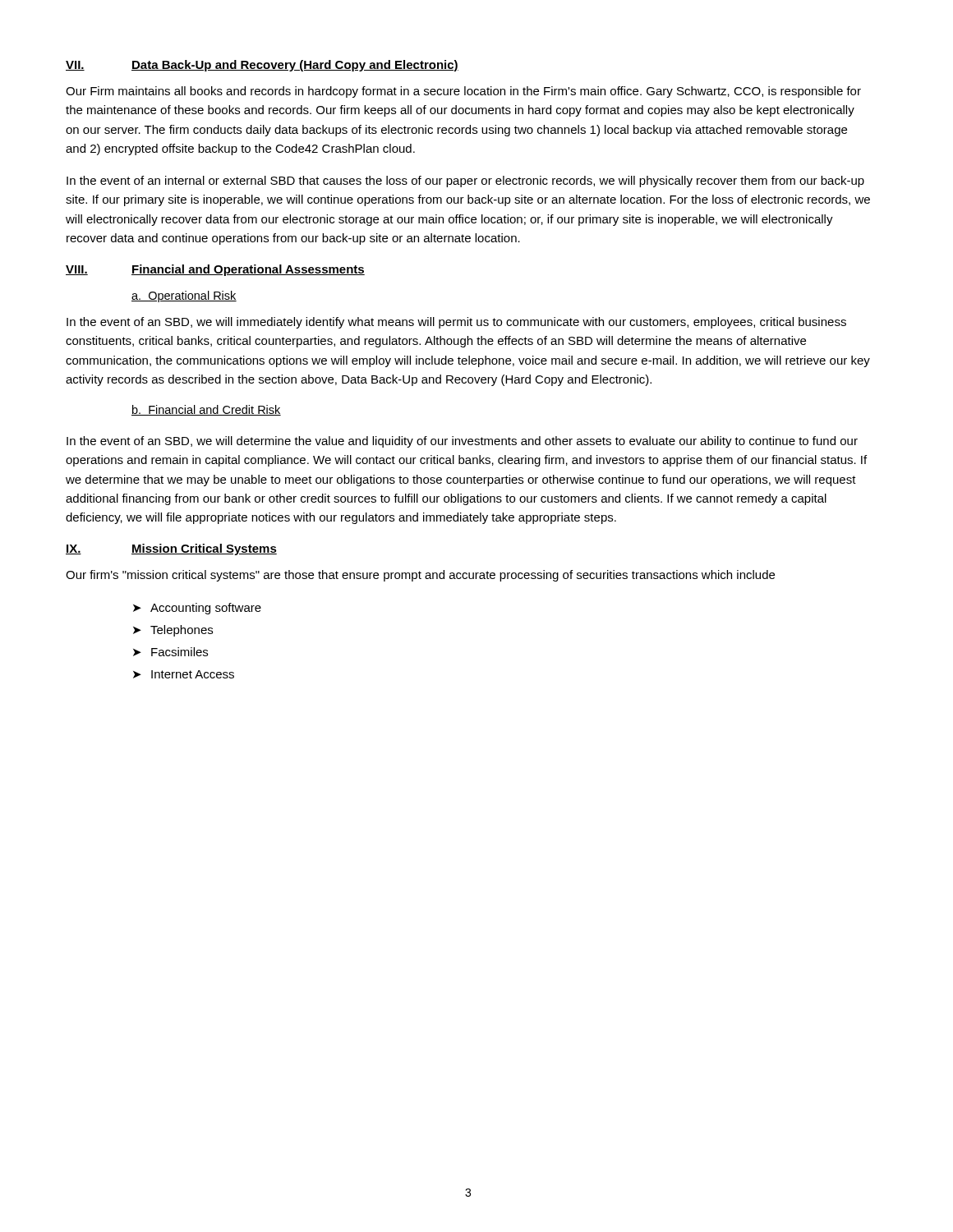The image size is (953, 1232).
Task: Find the region starting "➤ Accounting software"
Action: click(196, 607)
